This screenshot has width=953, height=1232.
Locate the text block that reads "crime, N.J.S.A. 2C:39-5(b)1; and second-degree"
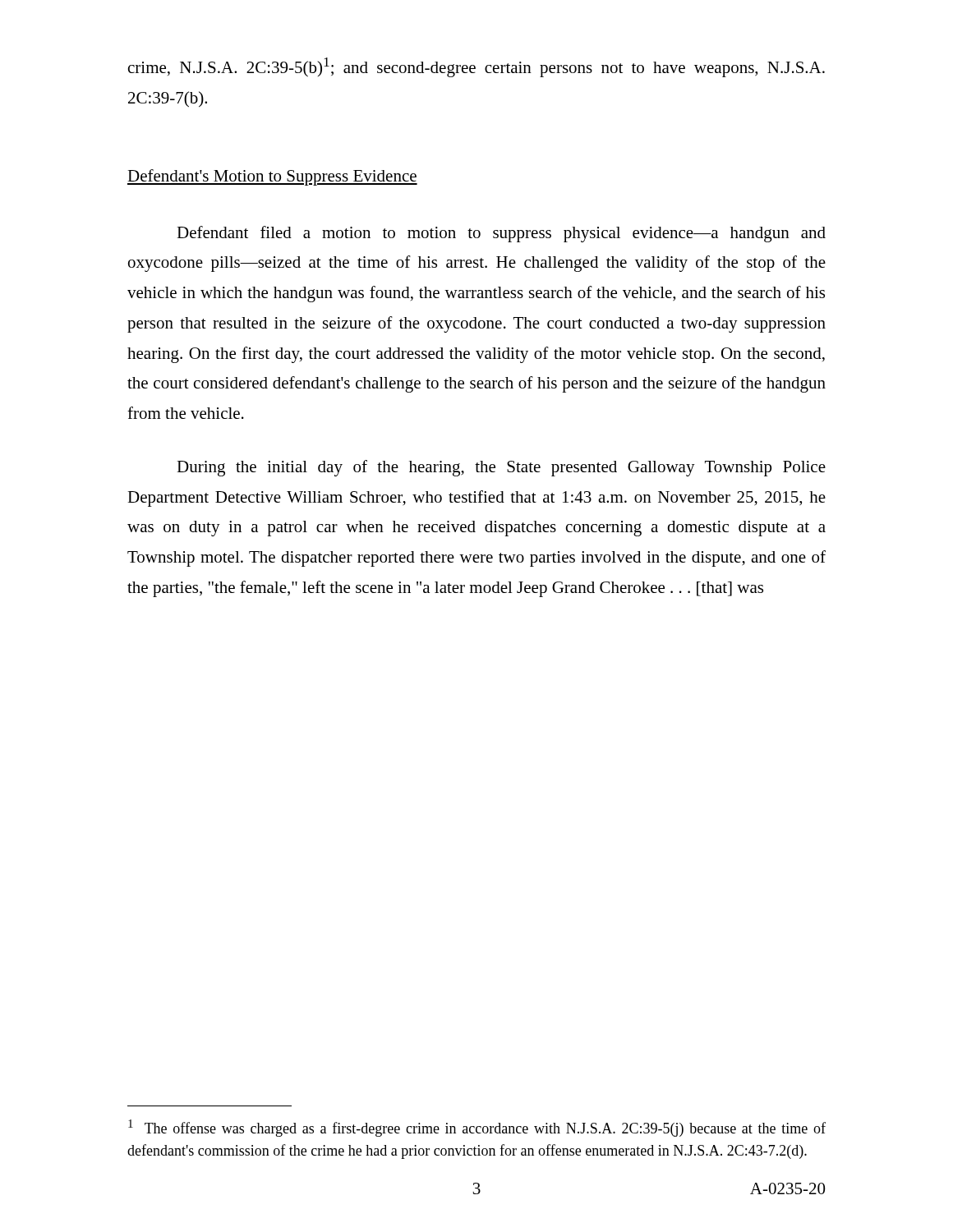(476, 81)
